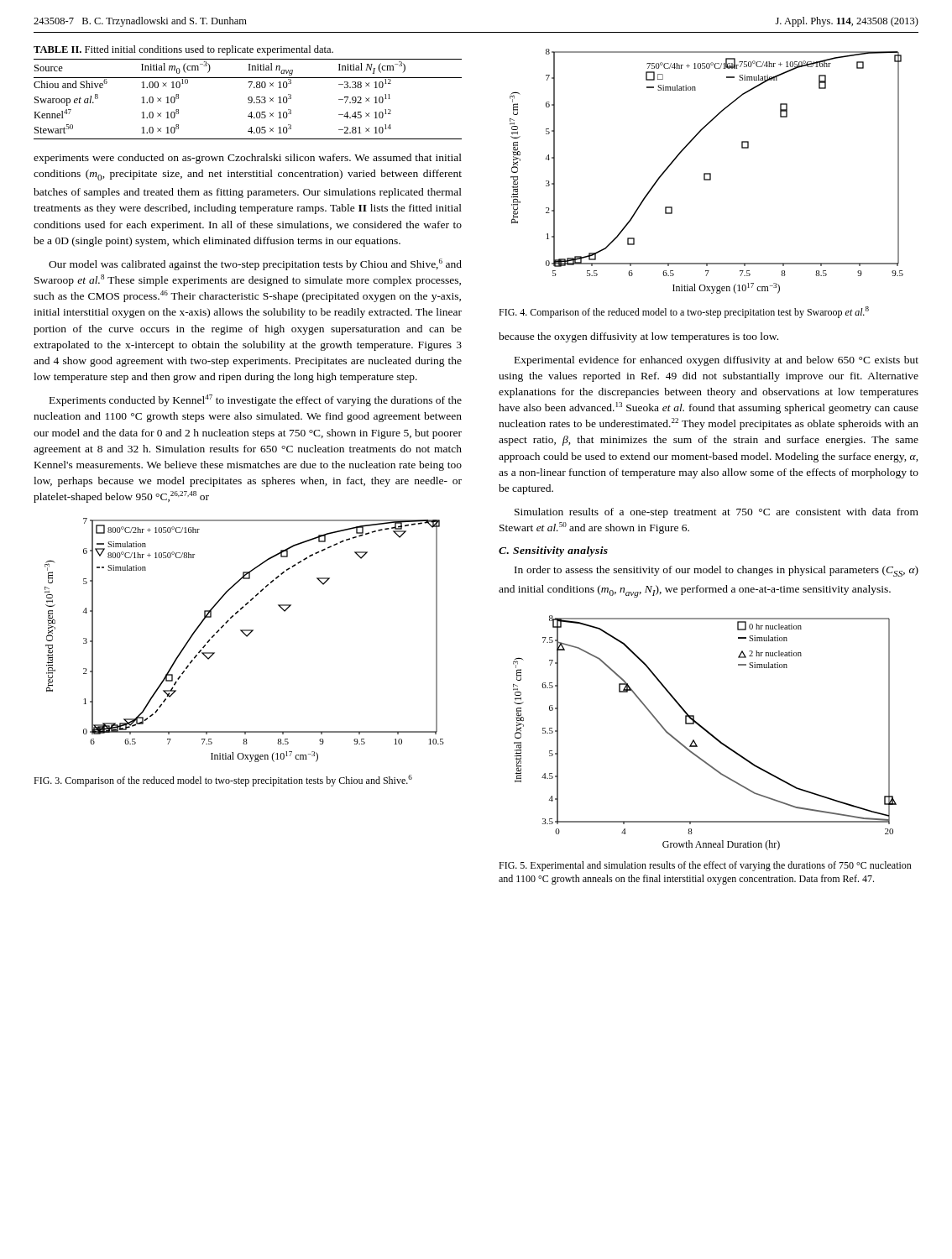Find the block on this page that starts "In order to assess"
Viewport: 952px width, 1259px height.
coord(709,580)
